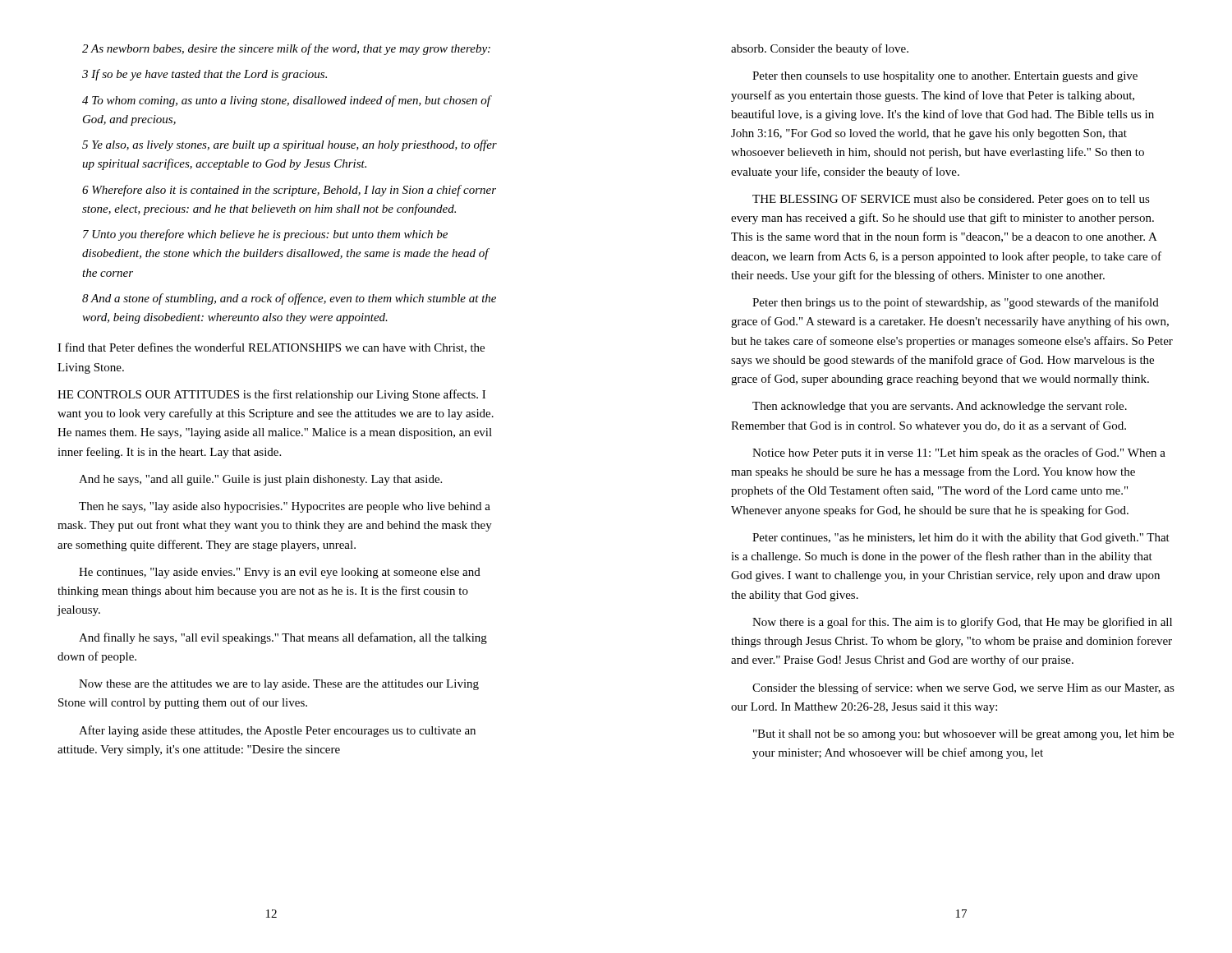The image size is (1232, 953).
Task: Point to the block starting "Peter then brings us to"
Action: pos(952,341)
